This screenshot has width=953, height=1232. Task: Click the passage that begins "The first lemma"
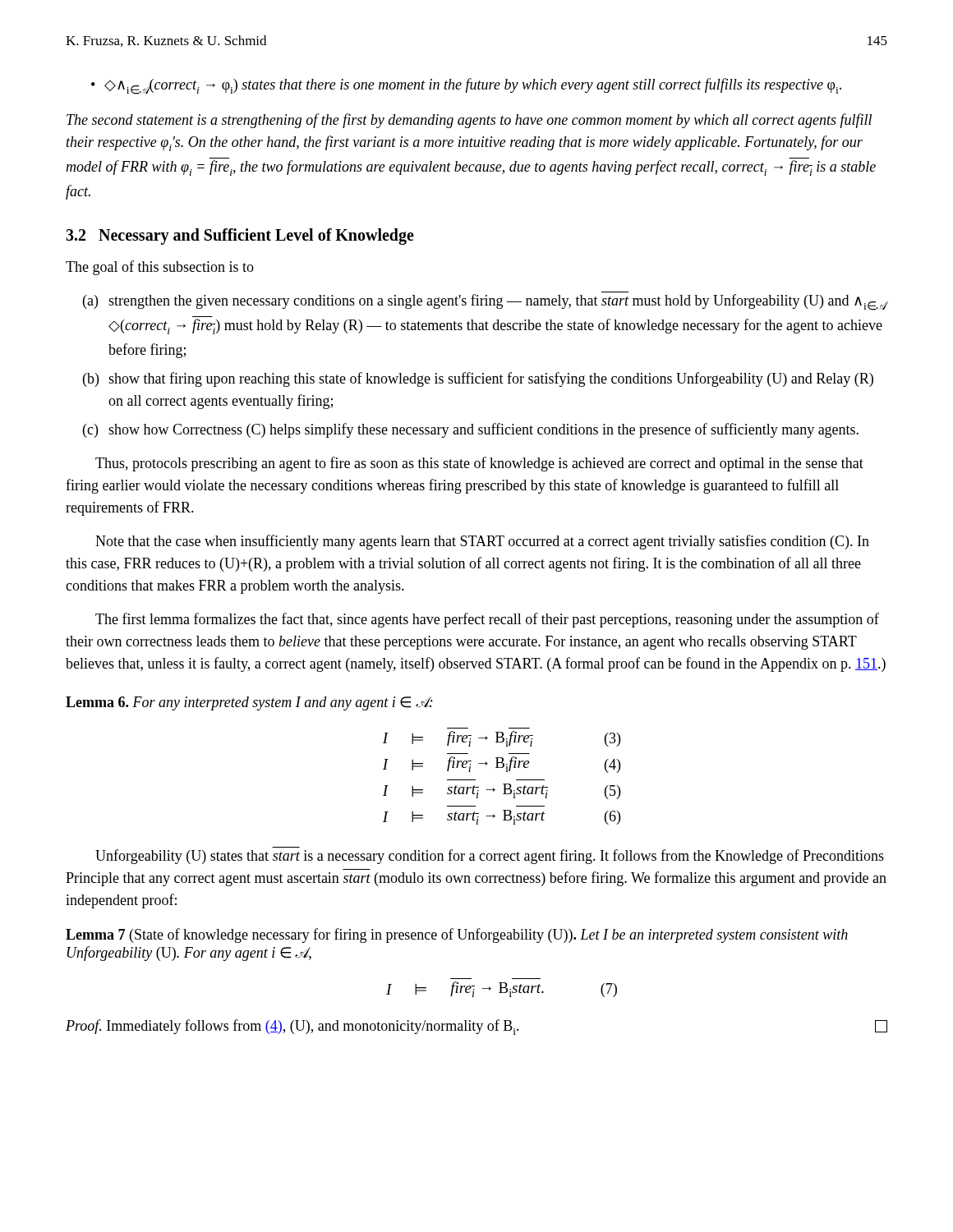click(476, 641)
